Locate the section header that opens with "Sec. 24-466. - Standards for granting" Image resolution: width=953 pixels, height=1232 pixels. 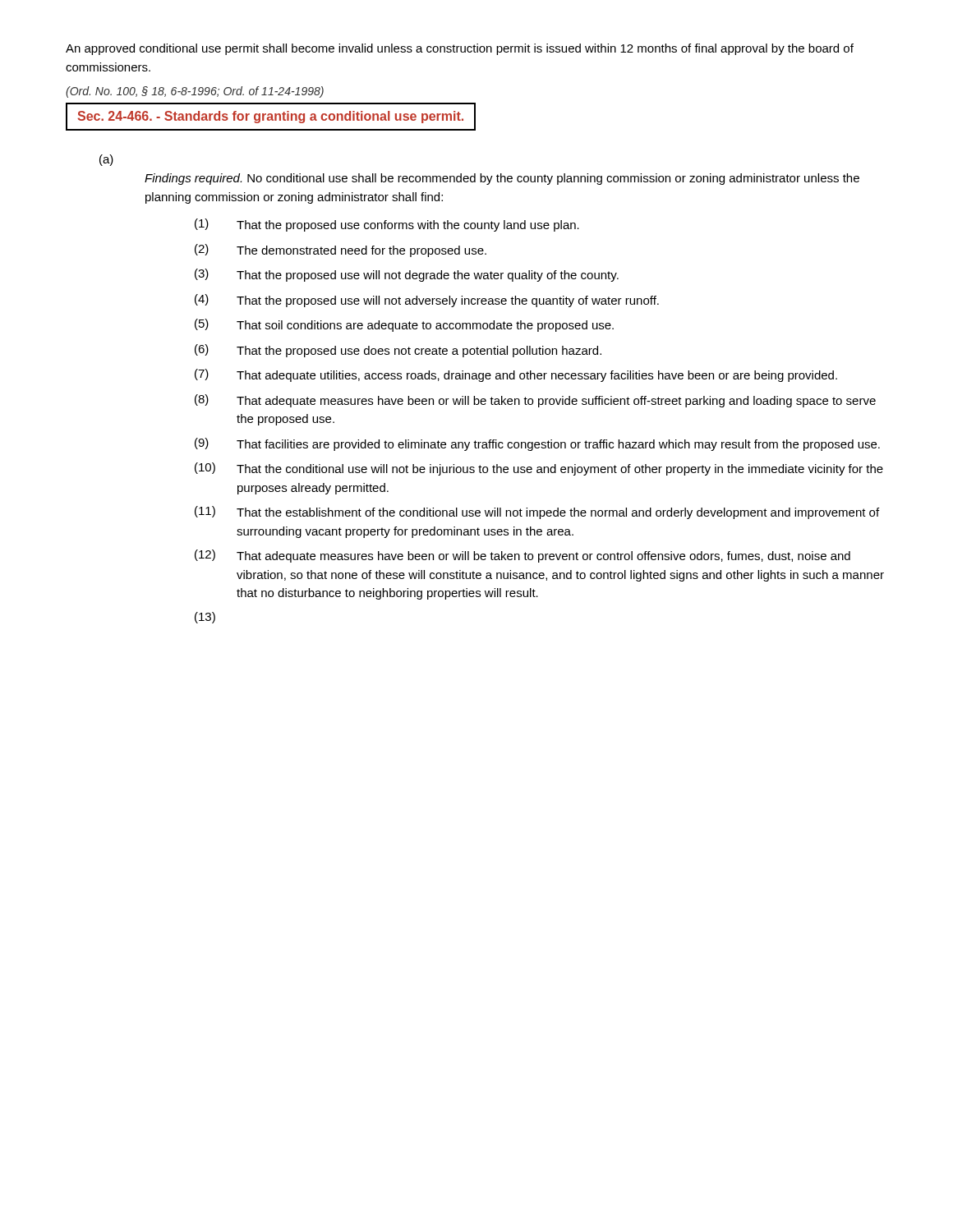click(x=271, y=116)
